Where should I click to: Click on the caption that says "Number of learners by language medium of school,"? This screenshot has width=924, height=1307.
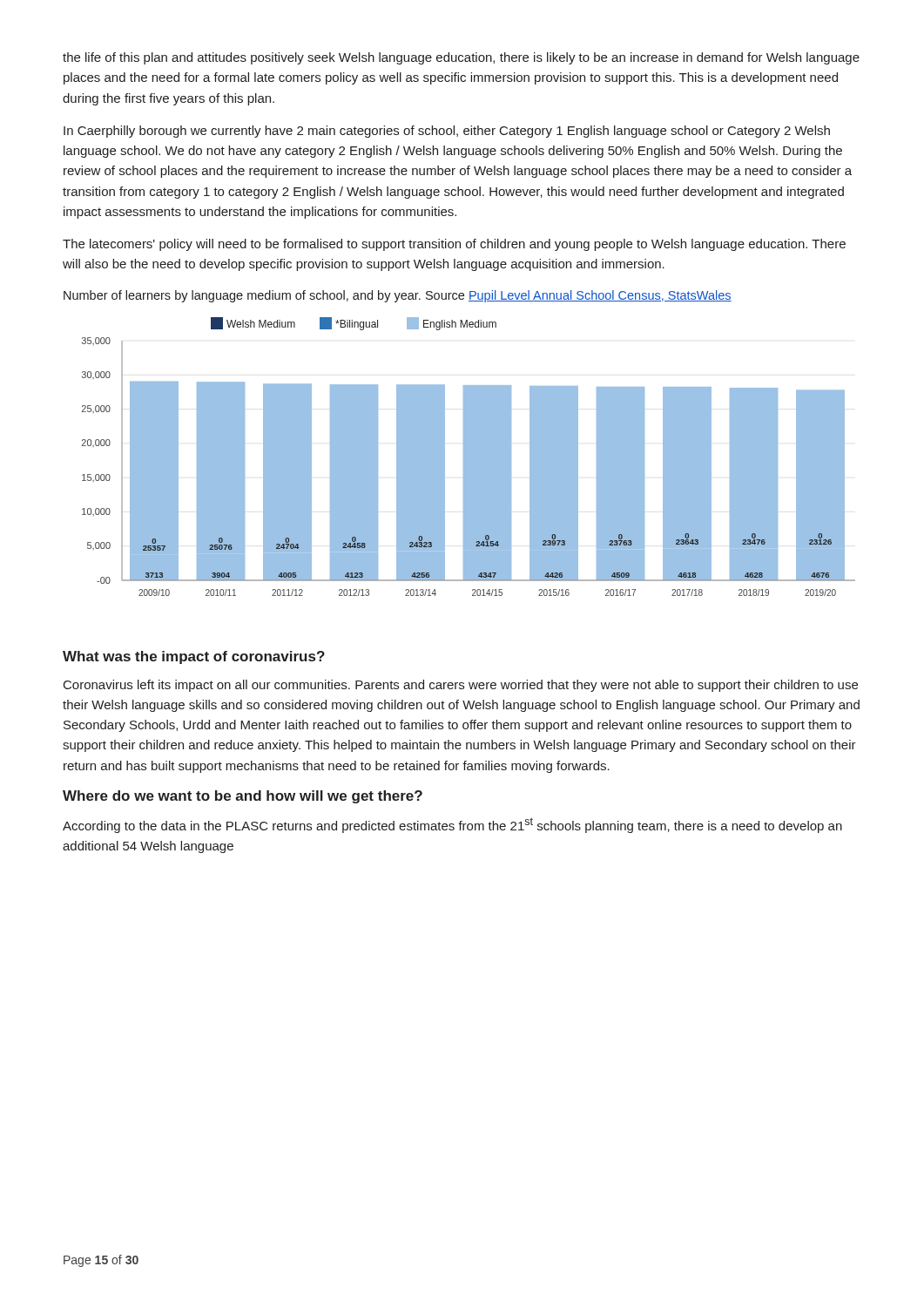tap(397, 295)
